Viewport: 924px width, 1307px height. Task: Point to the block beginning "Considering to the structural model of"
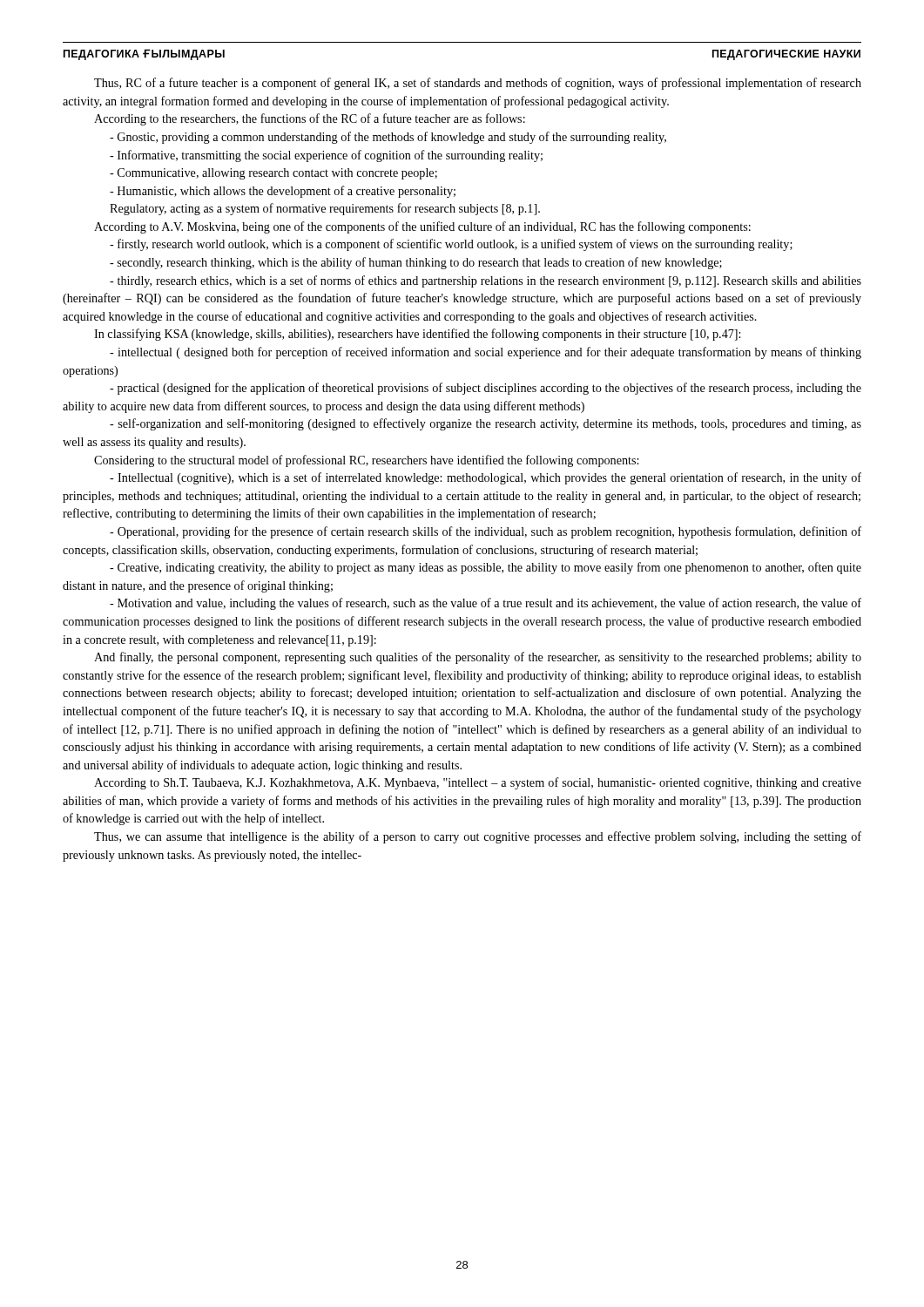[462, 460]
